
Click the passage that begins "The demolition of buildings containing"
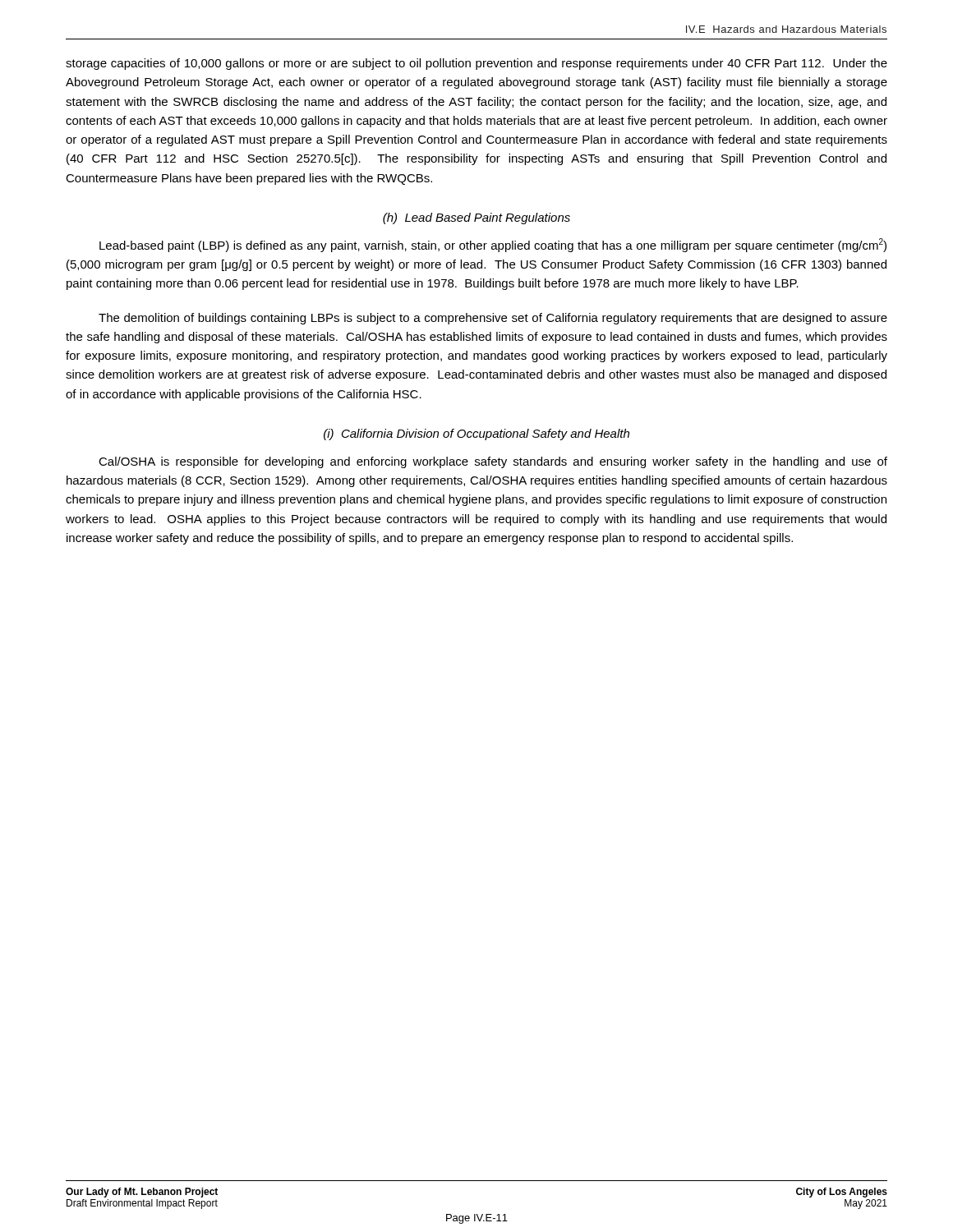click(476, 355)
